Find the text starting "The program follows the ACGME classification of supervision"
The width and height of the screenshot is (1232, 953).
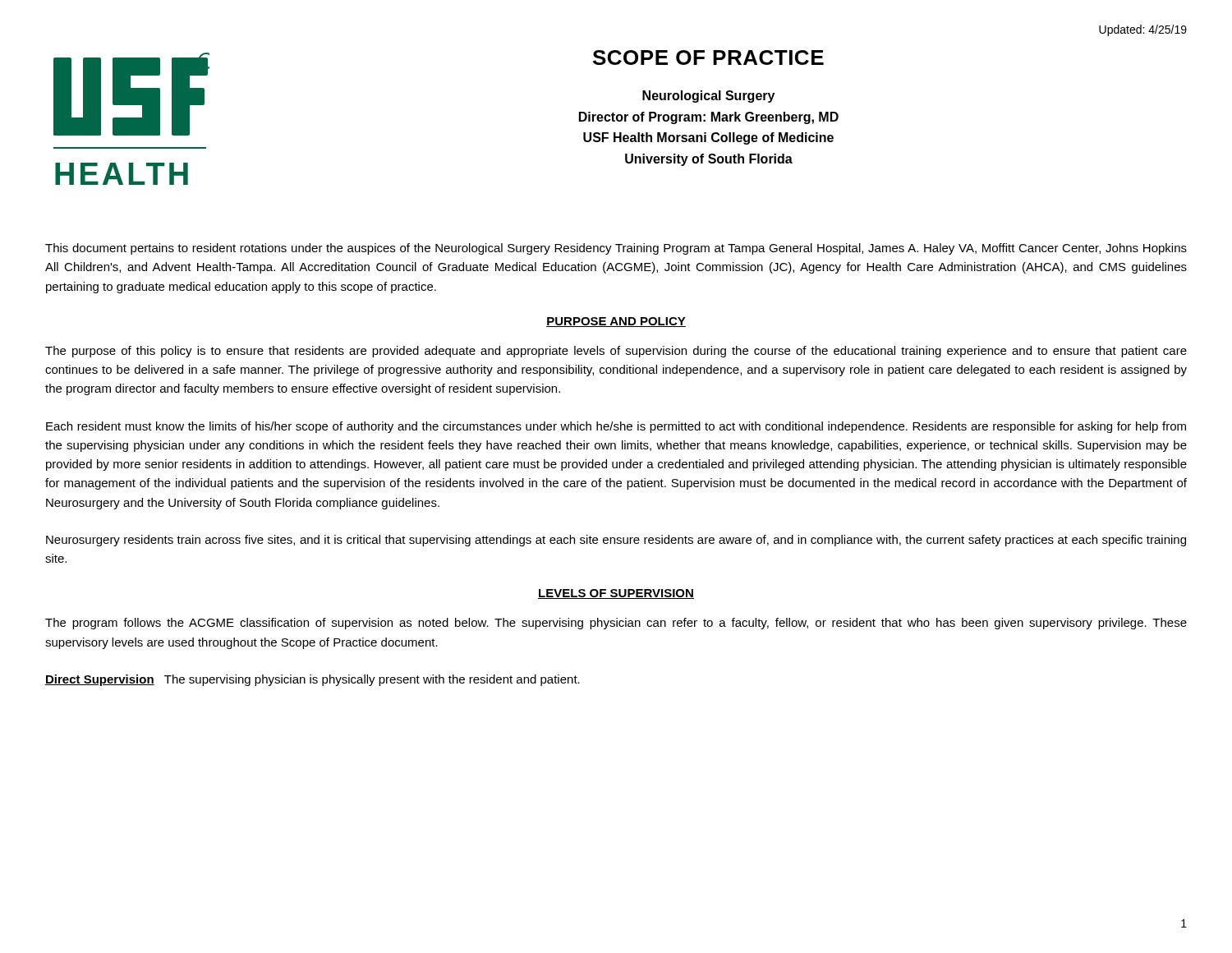(x=616, y=632)
